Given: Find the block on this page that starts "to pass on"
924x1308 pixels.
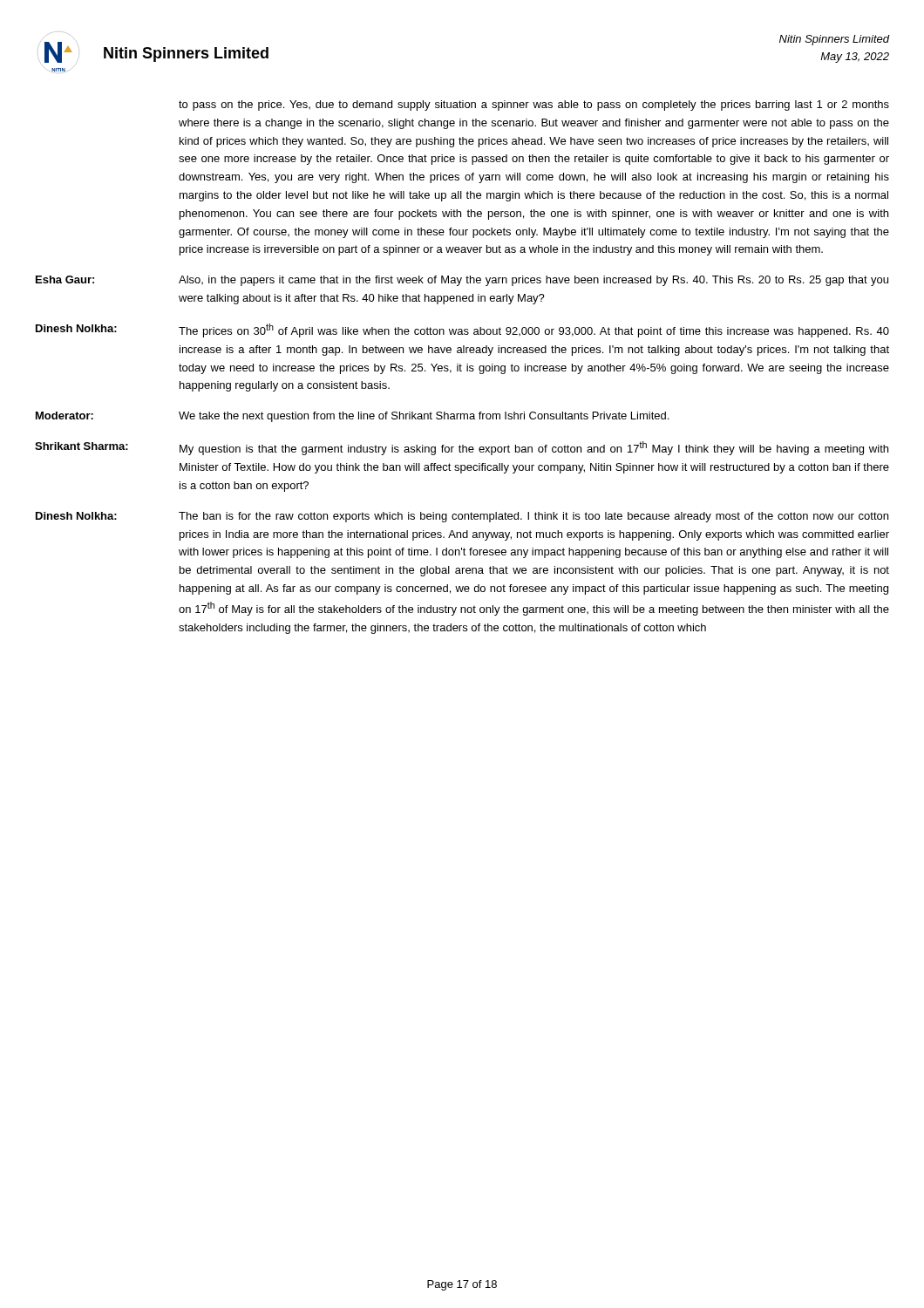Looking at the screenshot, I should click(534, 177).
